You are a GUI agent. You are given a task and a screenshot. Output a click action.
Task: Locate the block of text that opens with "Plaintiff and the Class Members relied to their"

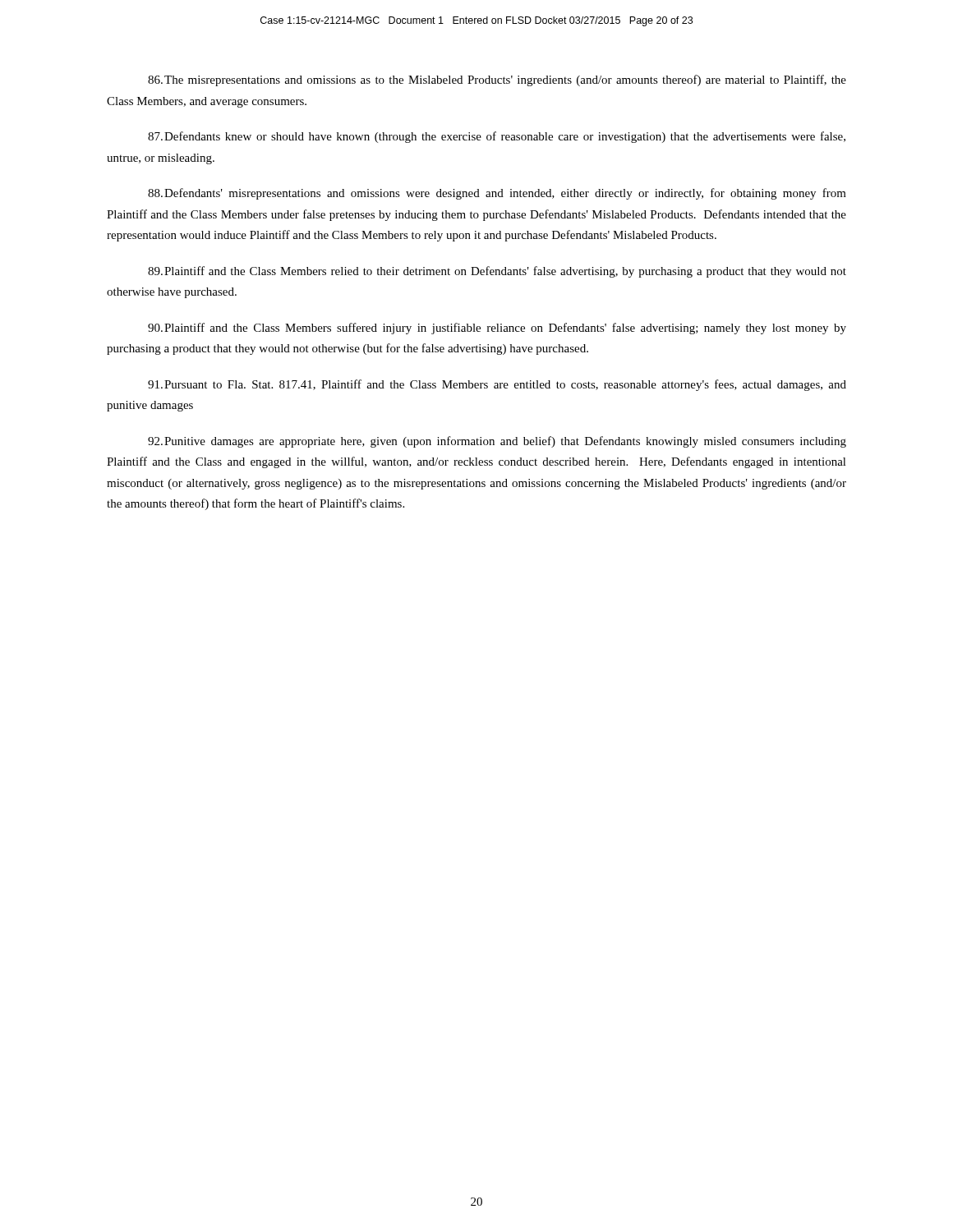pyautogui.click(x=476, y=282)
